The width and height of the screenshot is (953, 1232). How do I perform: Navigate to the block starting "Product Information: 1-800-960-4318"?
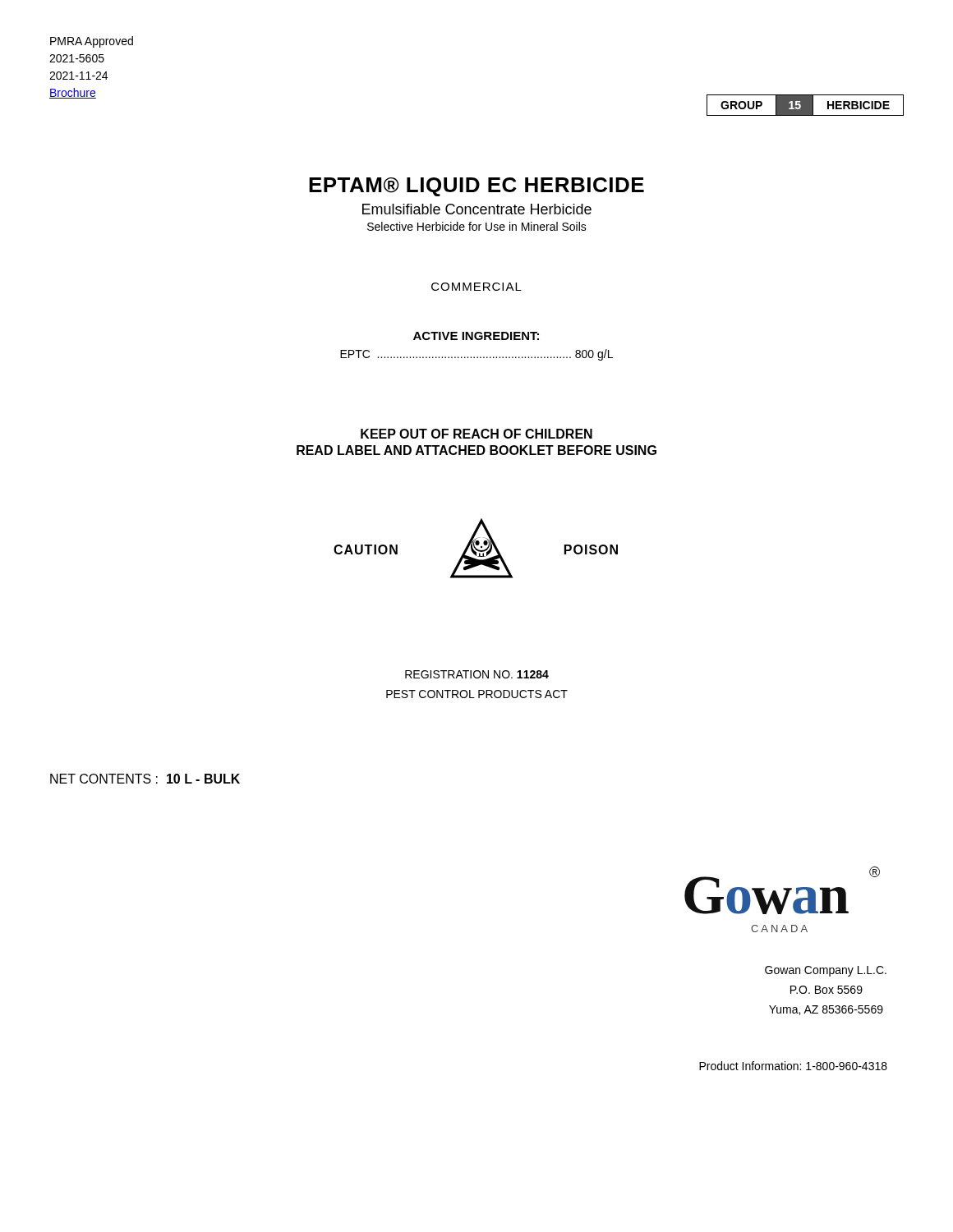[x=793, y=1066]
